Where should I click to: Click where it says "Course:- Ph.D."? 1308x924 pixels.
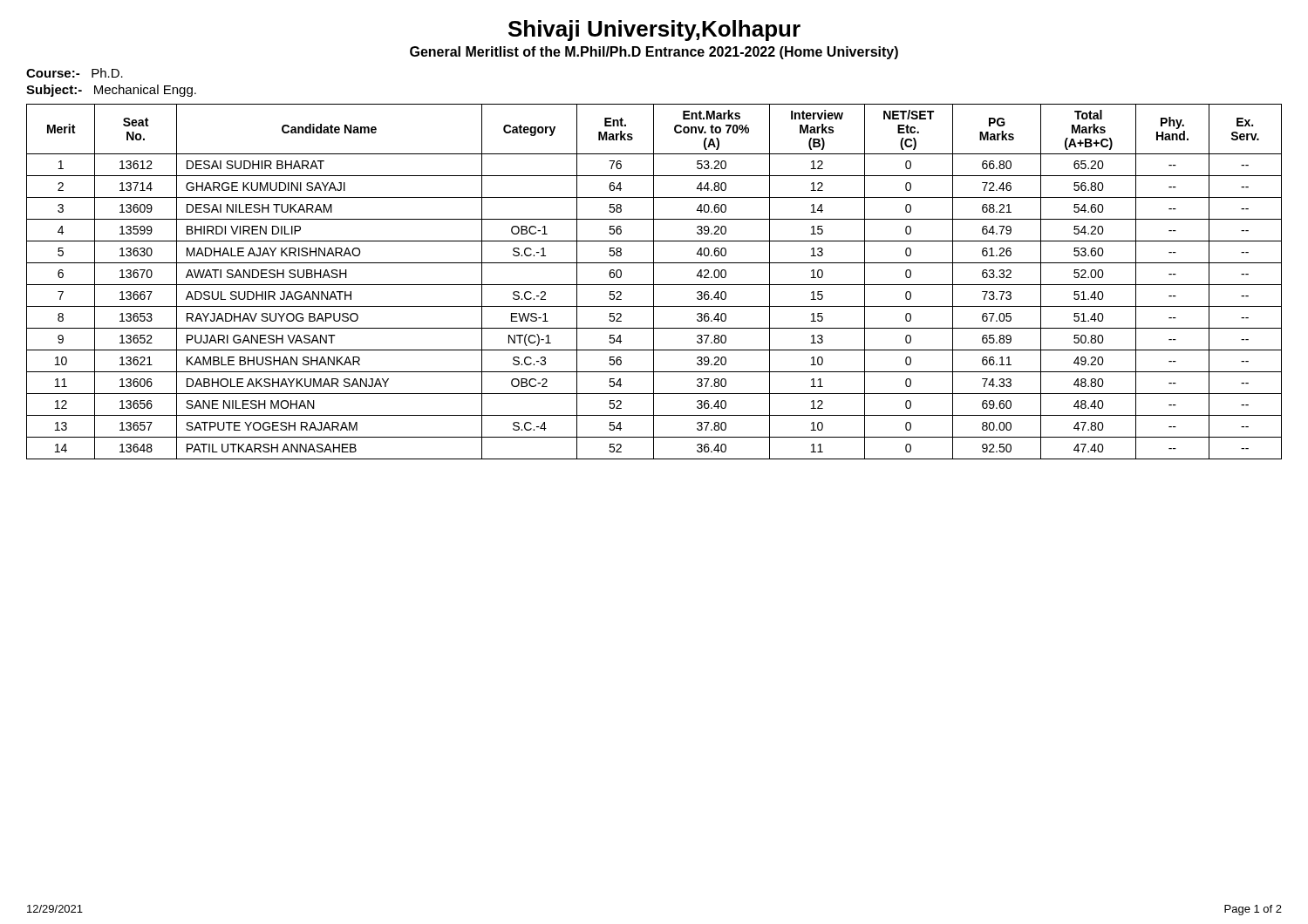75,73
